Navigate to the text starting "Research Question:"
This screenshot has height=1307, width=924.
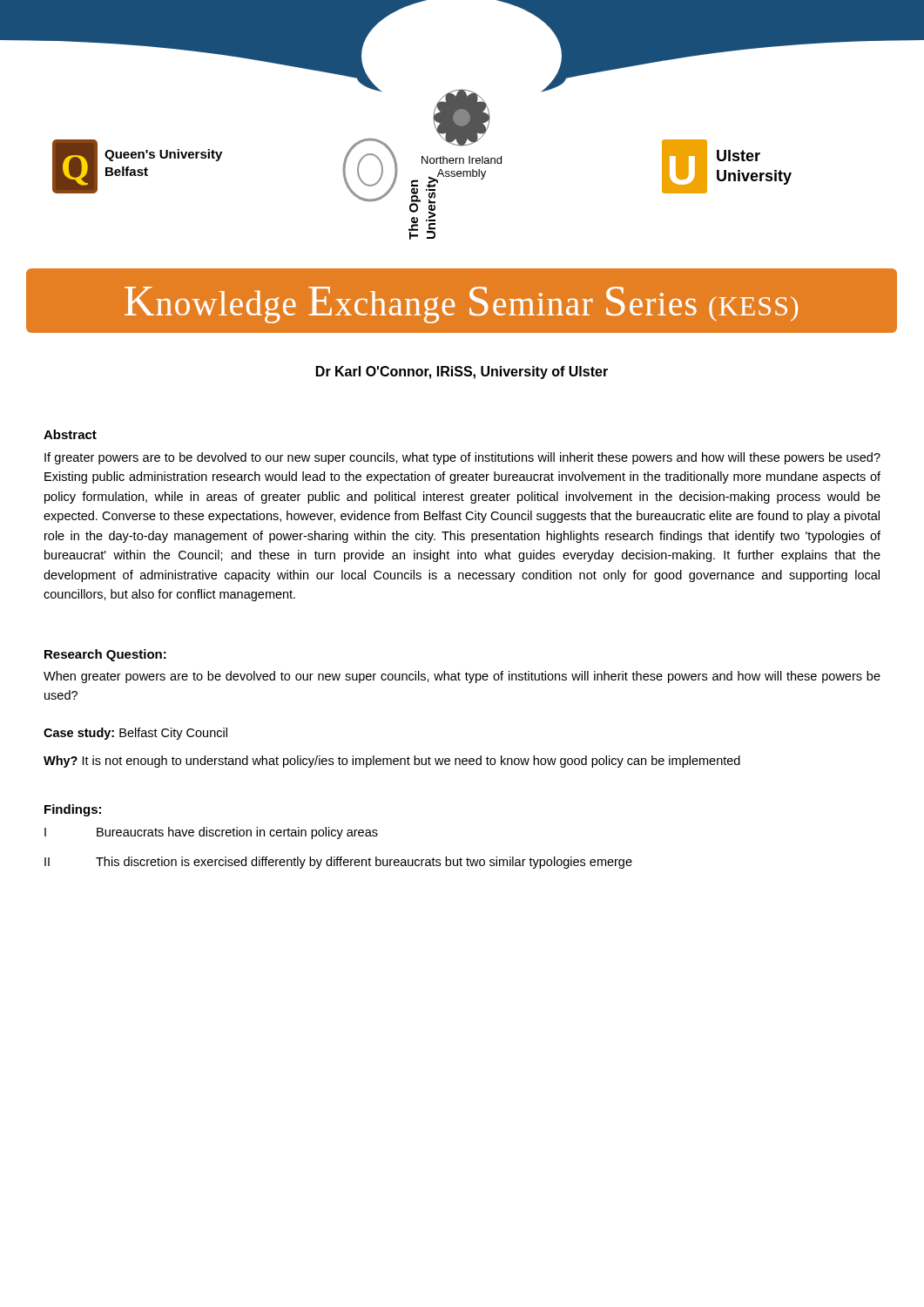(105, 654)
